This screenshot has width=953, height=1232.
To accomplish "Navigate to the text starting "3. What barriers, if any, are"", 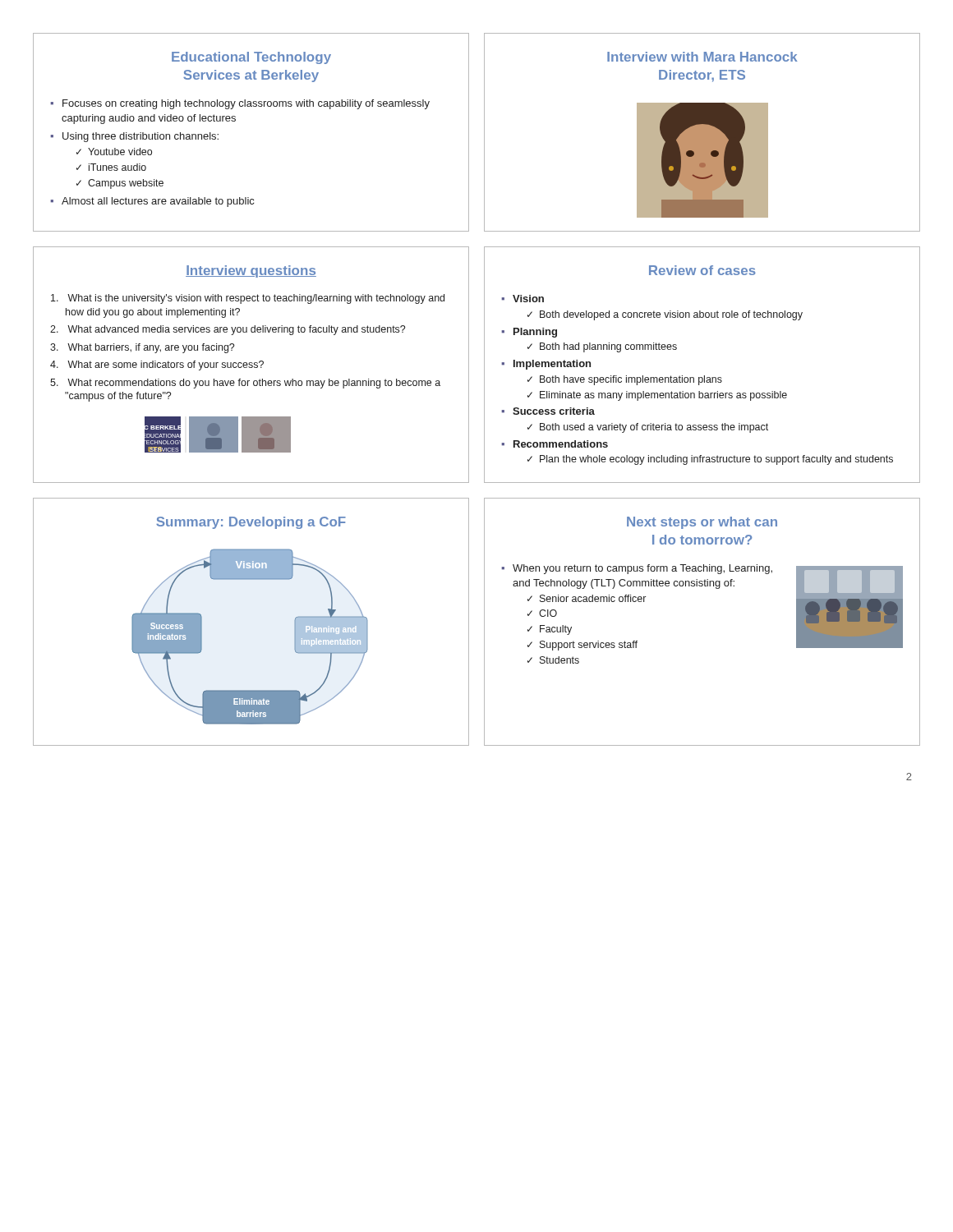I will click(142, 347).
